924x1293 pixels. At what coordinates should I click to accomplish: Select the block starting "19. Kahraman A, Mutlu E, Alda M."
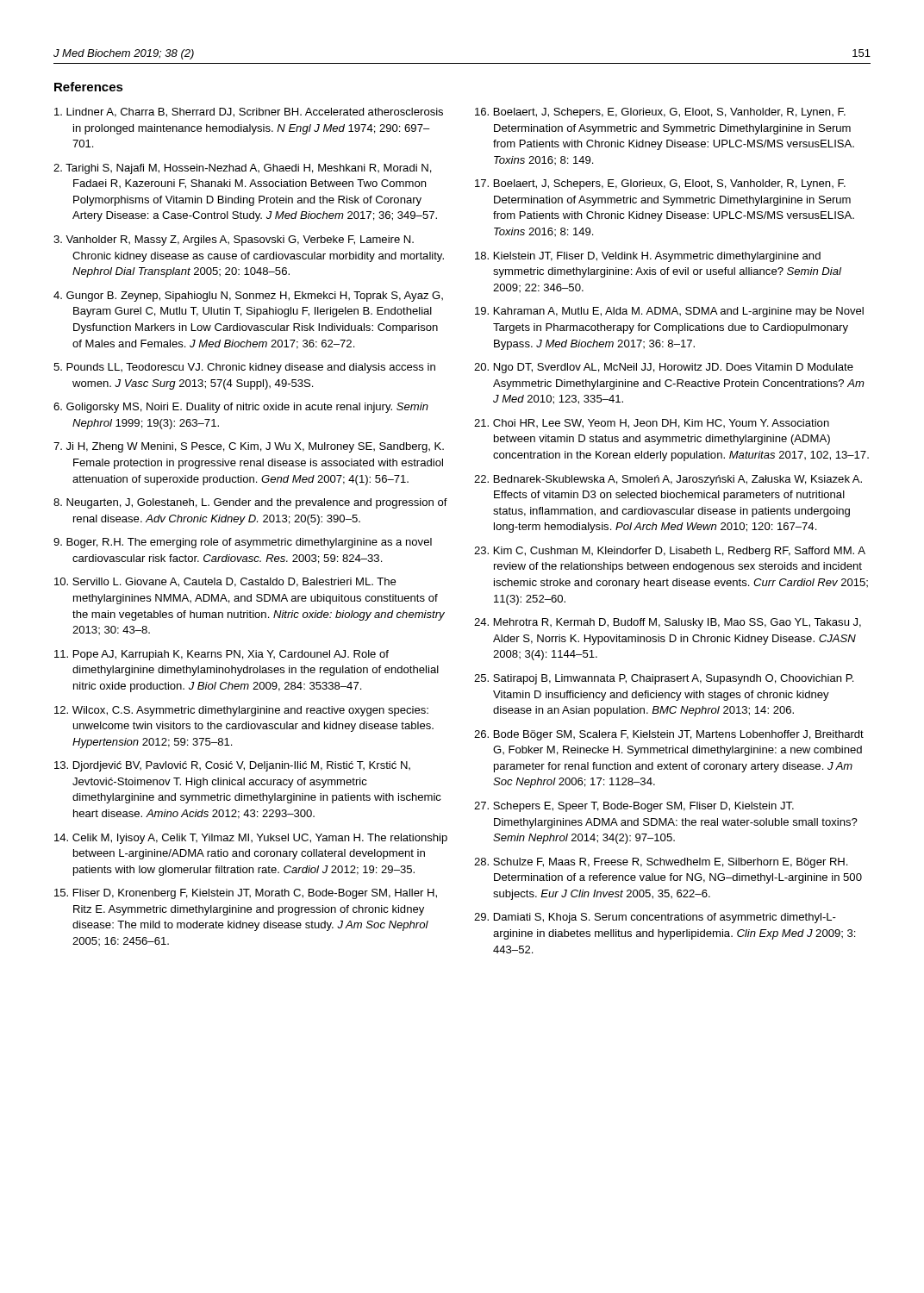pyautogui.click(x=669, y=327)
